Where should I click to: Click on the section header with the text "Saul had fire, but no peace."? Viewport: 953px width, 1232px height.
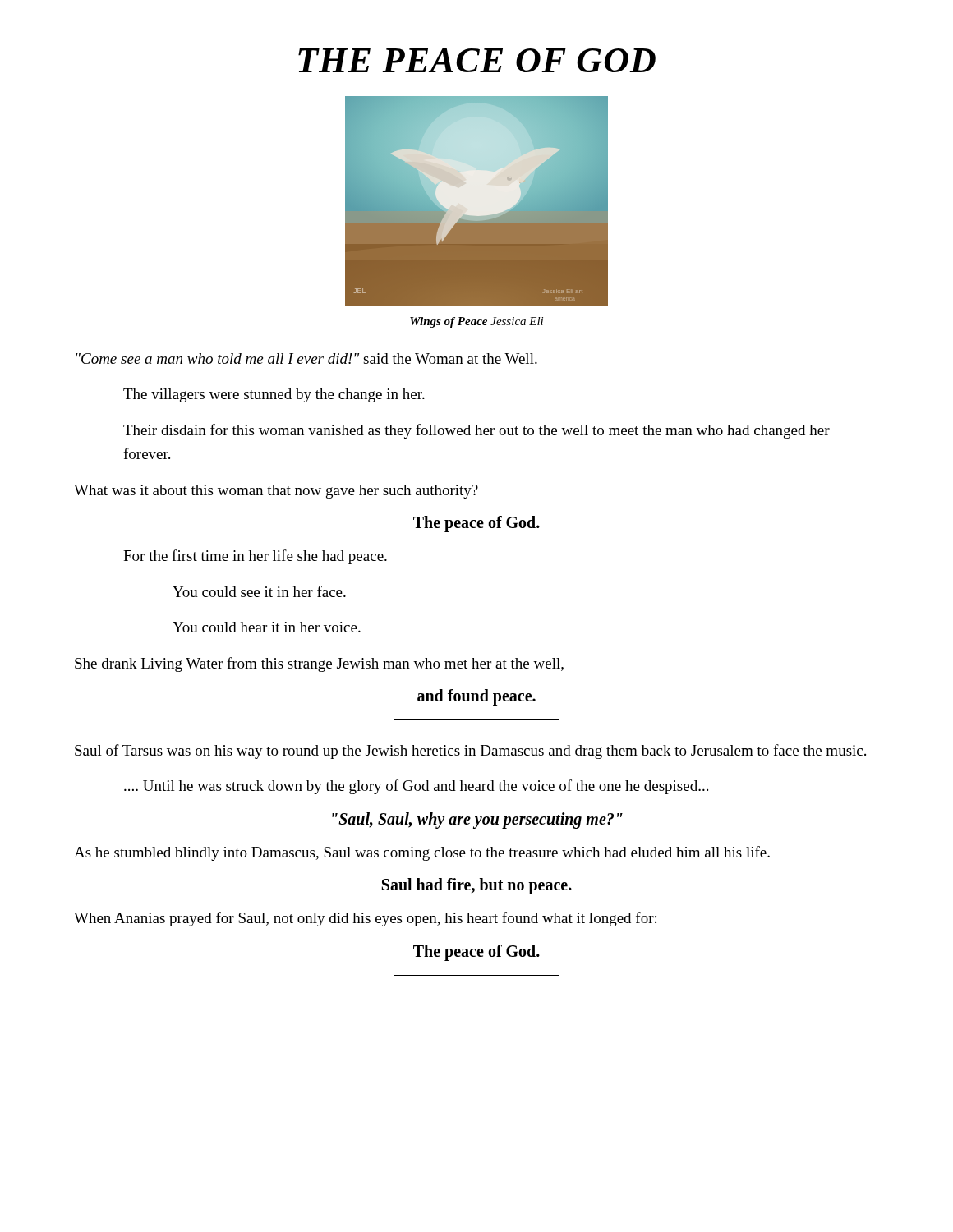tap(476, 885)
